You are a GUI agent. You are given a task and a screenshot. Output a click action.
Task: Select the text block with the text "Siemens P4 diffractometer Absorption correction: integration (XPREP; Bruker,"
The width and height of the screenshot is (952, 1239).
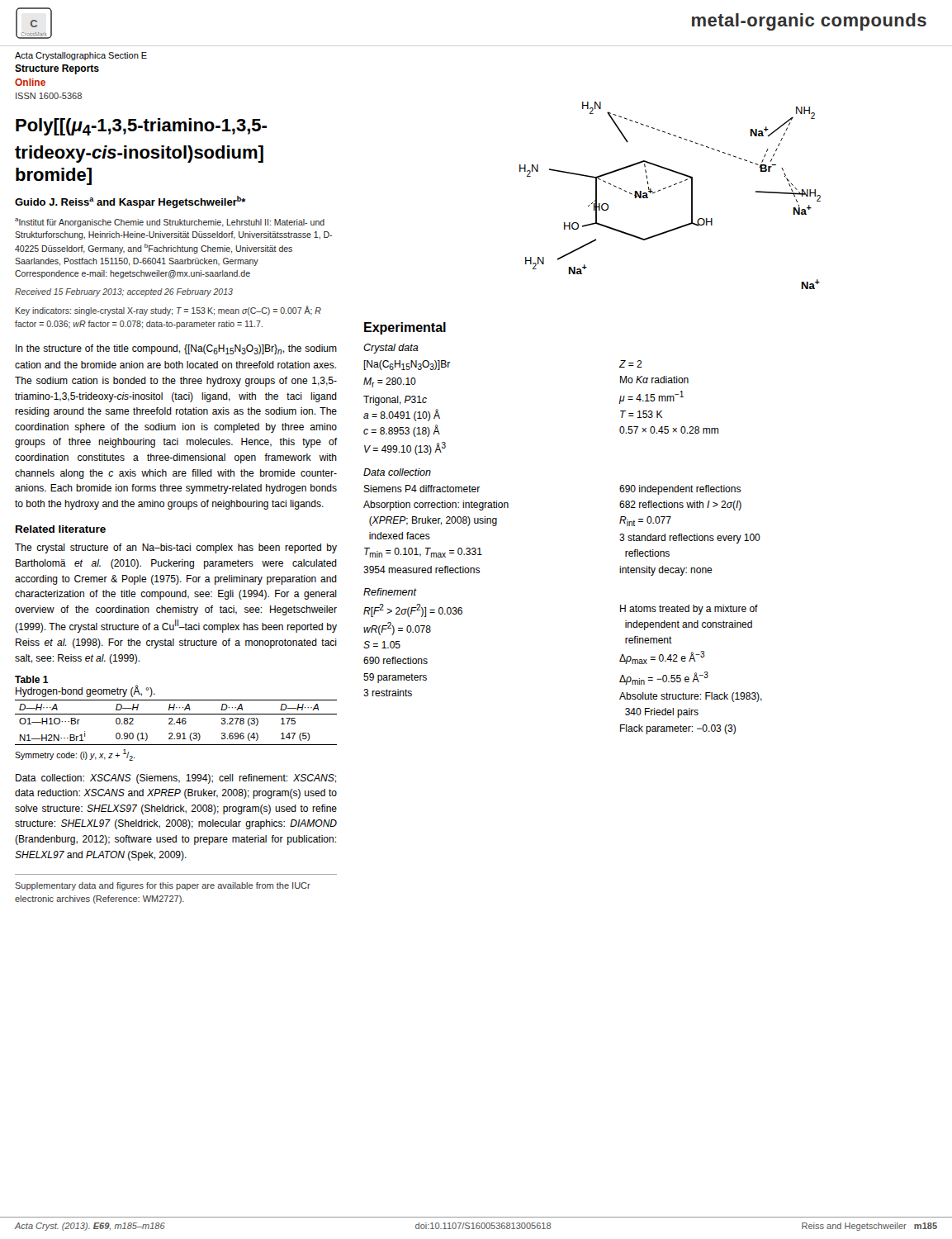pos(650,530)
